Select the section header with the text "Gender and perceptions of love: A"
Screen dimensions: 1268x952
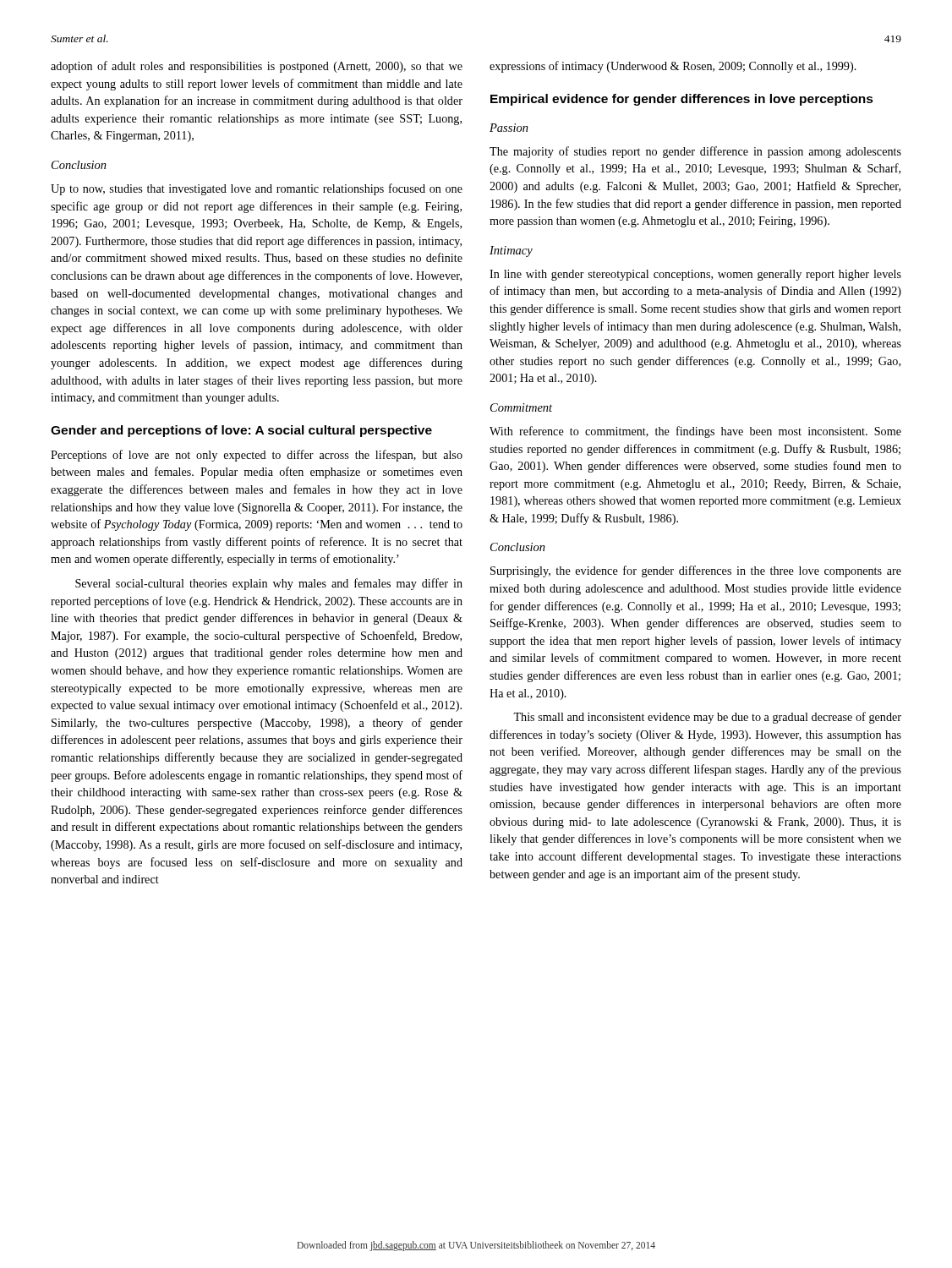tap(257, 430)
